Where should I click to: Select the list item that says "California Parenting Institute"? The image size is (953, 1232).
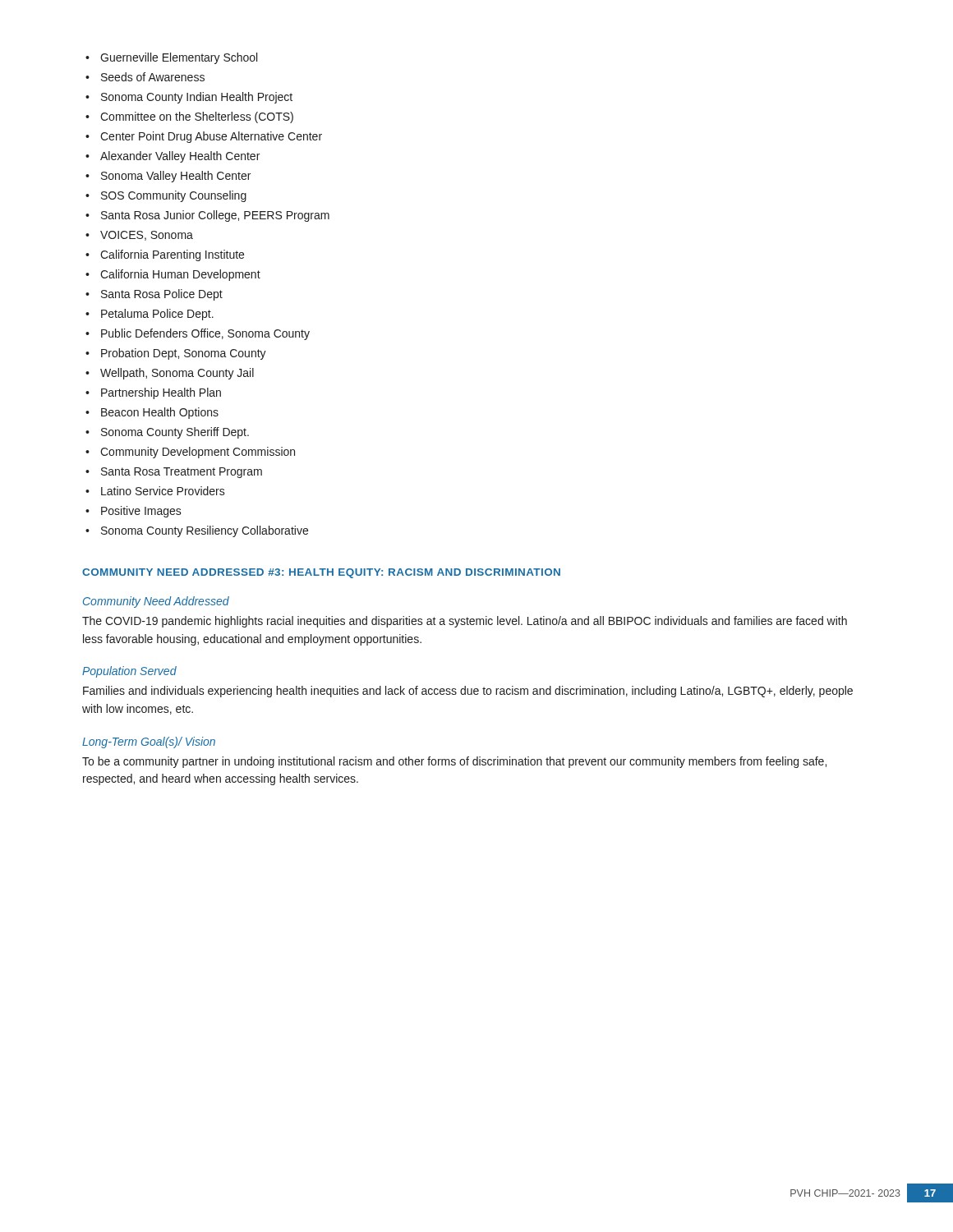pyautogui.click(x=165, y=255)
